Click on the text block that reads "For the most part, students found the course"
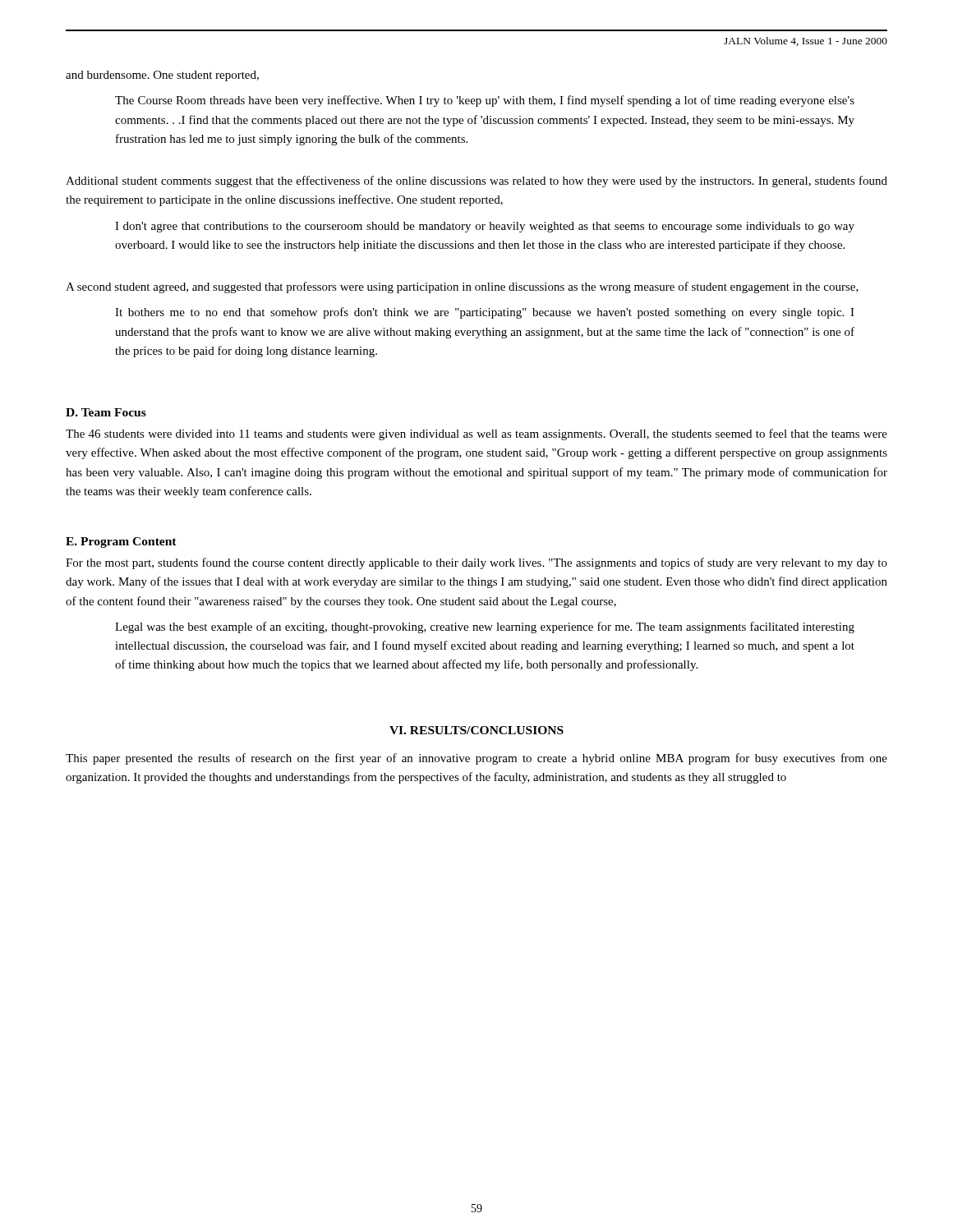Screen dimensions: 1232x953 point(476,582)
